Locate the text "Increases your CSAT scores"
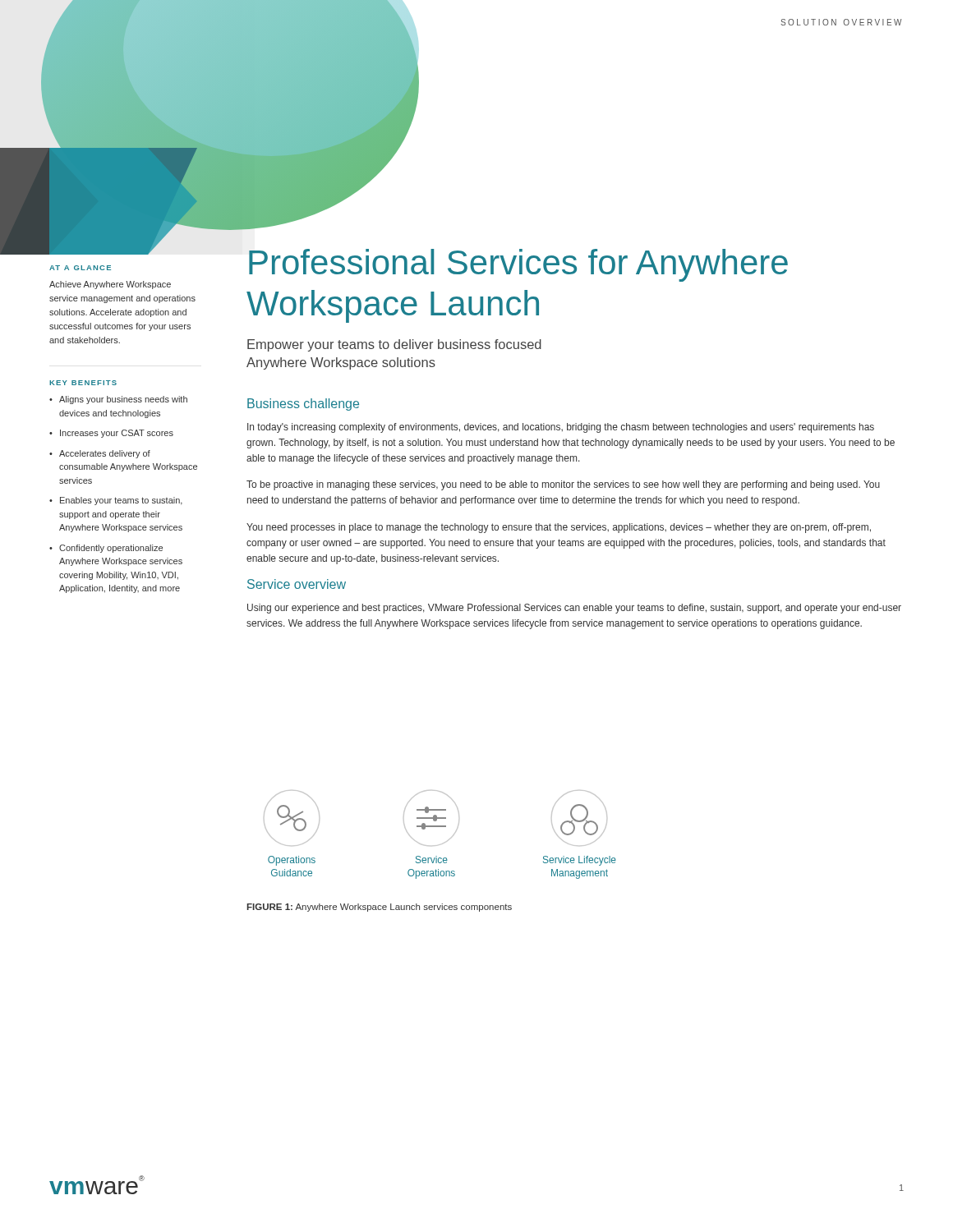 116,433
